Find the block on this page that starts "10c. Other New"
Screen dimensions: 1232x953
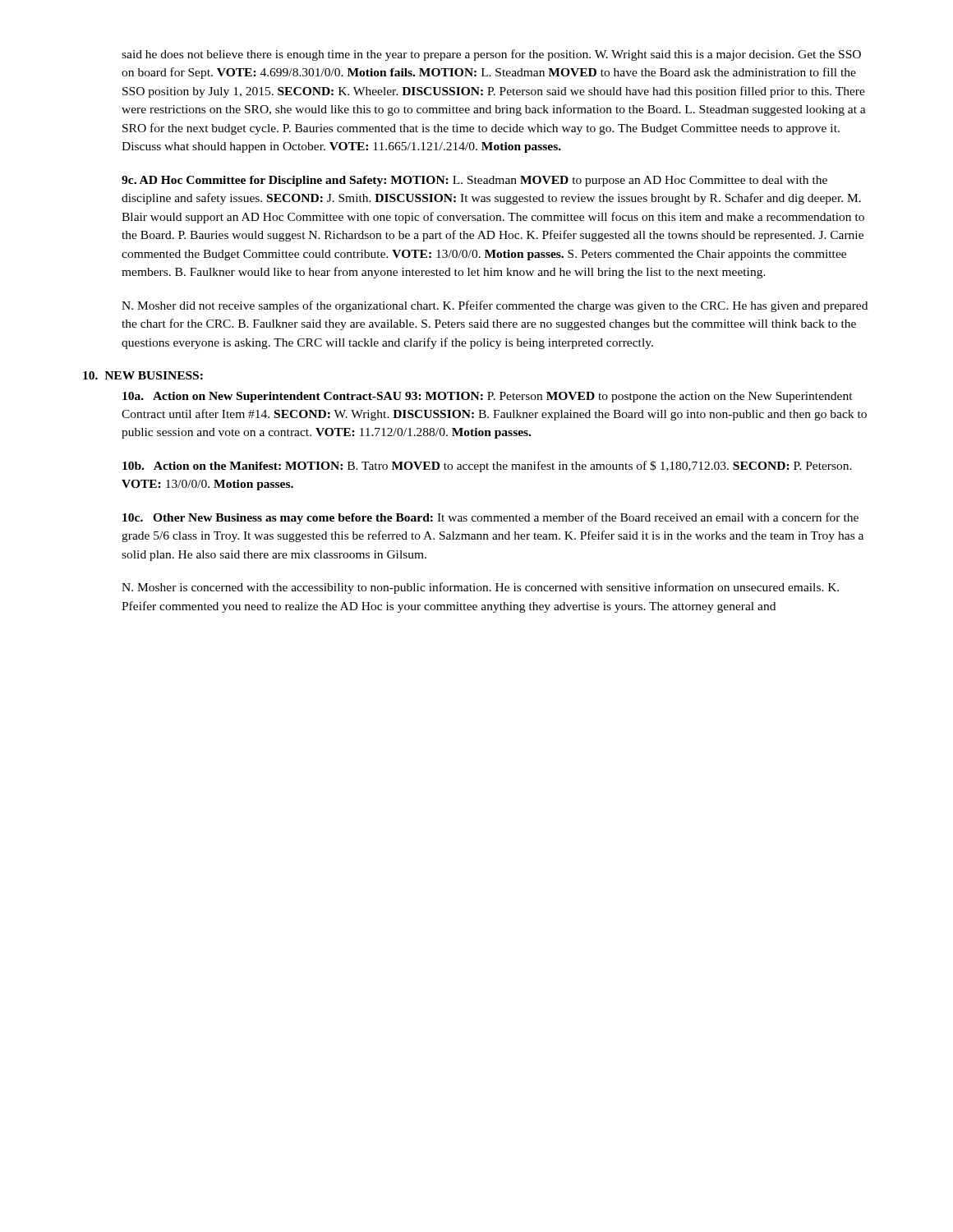click(493, 535)
